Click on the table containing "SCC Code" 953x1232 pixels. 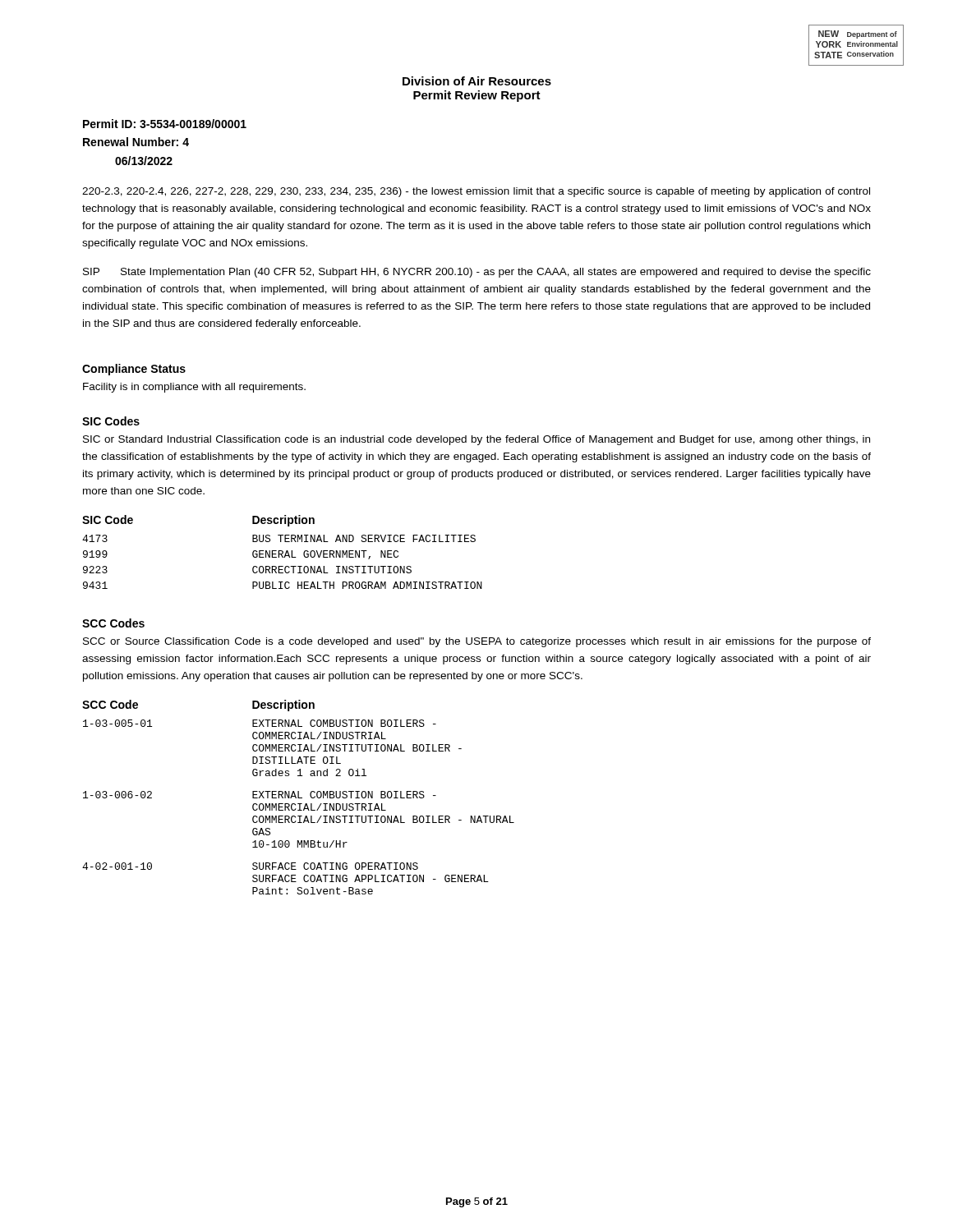point(476,801)
